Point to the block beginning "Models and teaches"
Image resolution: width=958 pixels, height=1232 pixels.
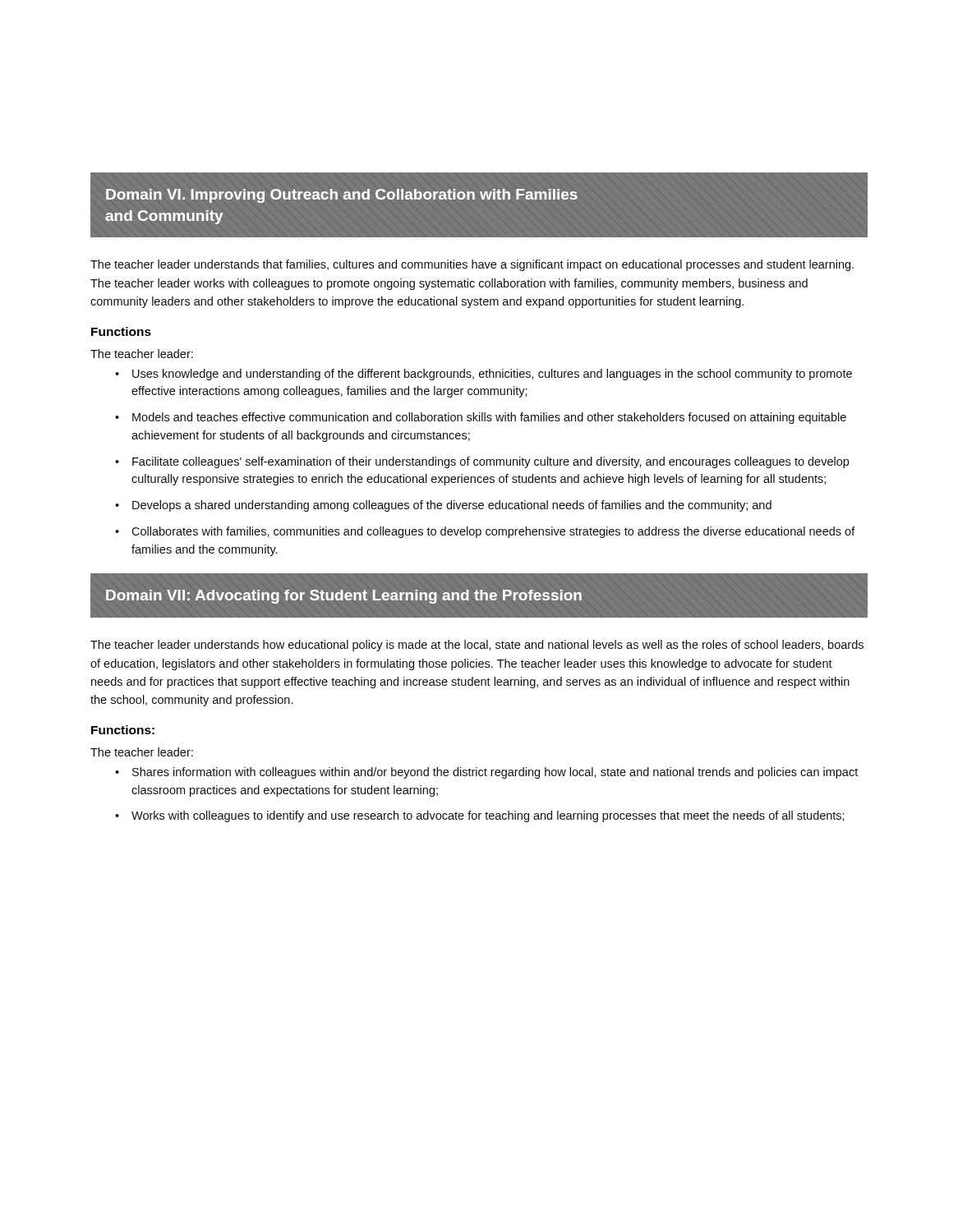pos(489,426)
